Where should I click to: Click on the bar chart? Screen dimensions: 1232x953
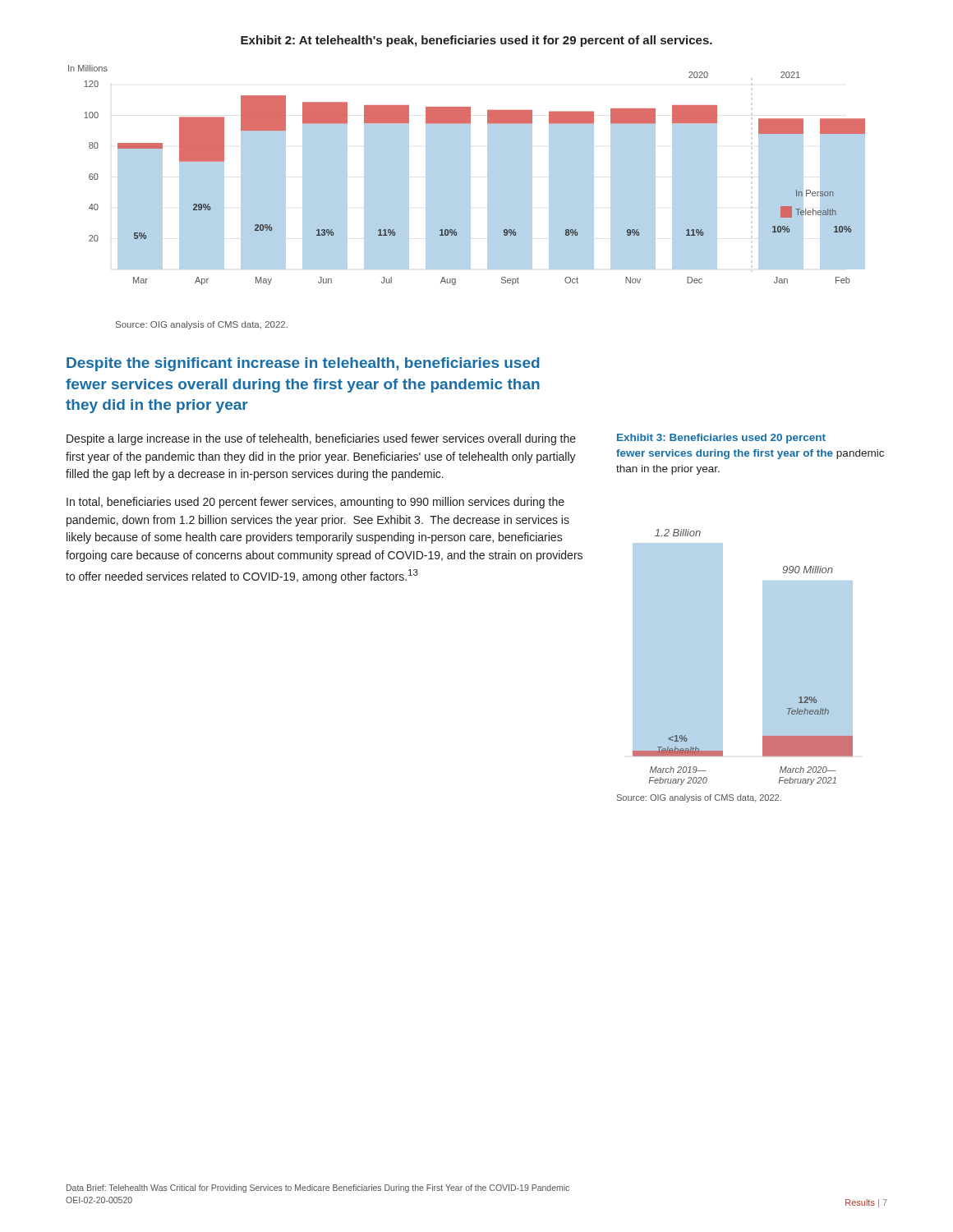point(752,637)
